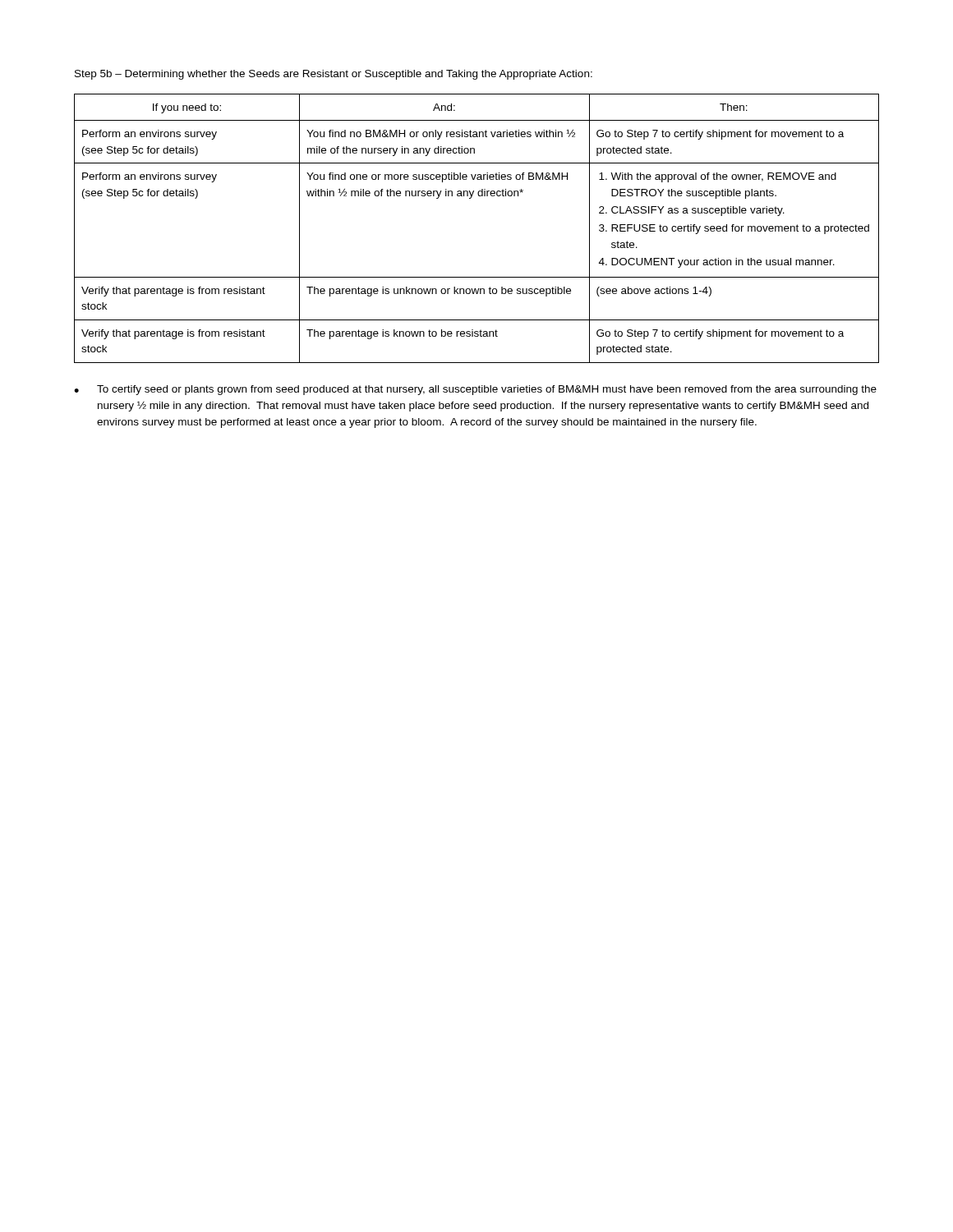Image resolution: width=953 pixels, height=1232 pixels.
Task: Select the table
Action: point(476,228)
